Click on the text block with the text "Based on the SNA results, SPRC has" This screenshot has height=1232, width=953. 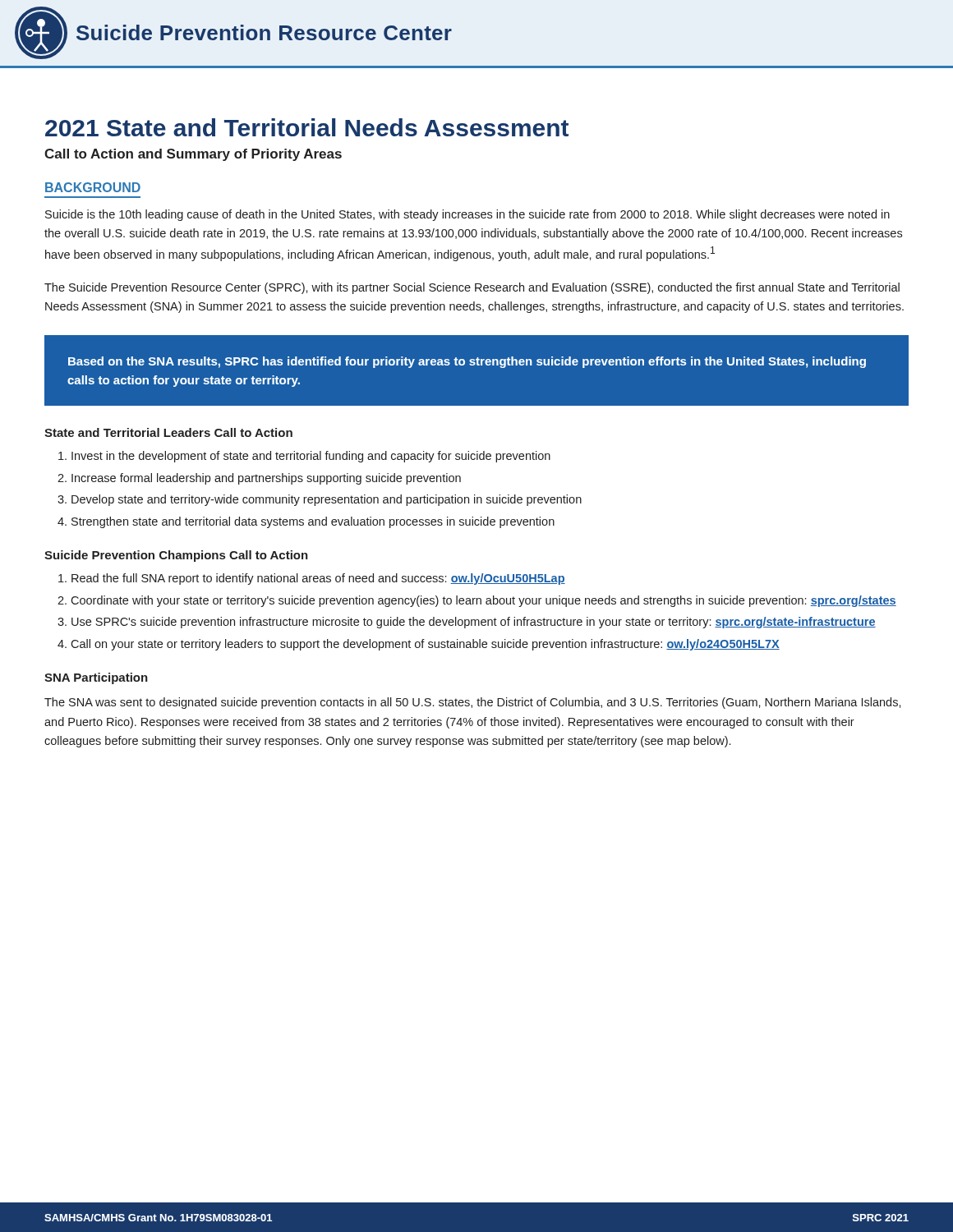467,370
